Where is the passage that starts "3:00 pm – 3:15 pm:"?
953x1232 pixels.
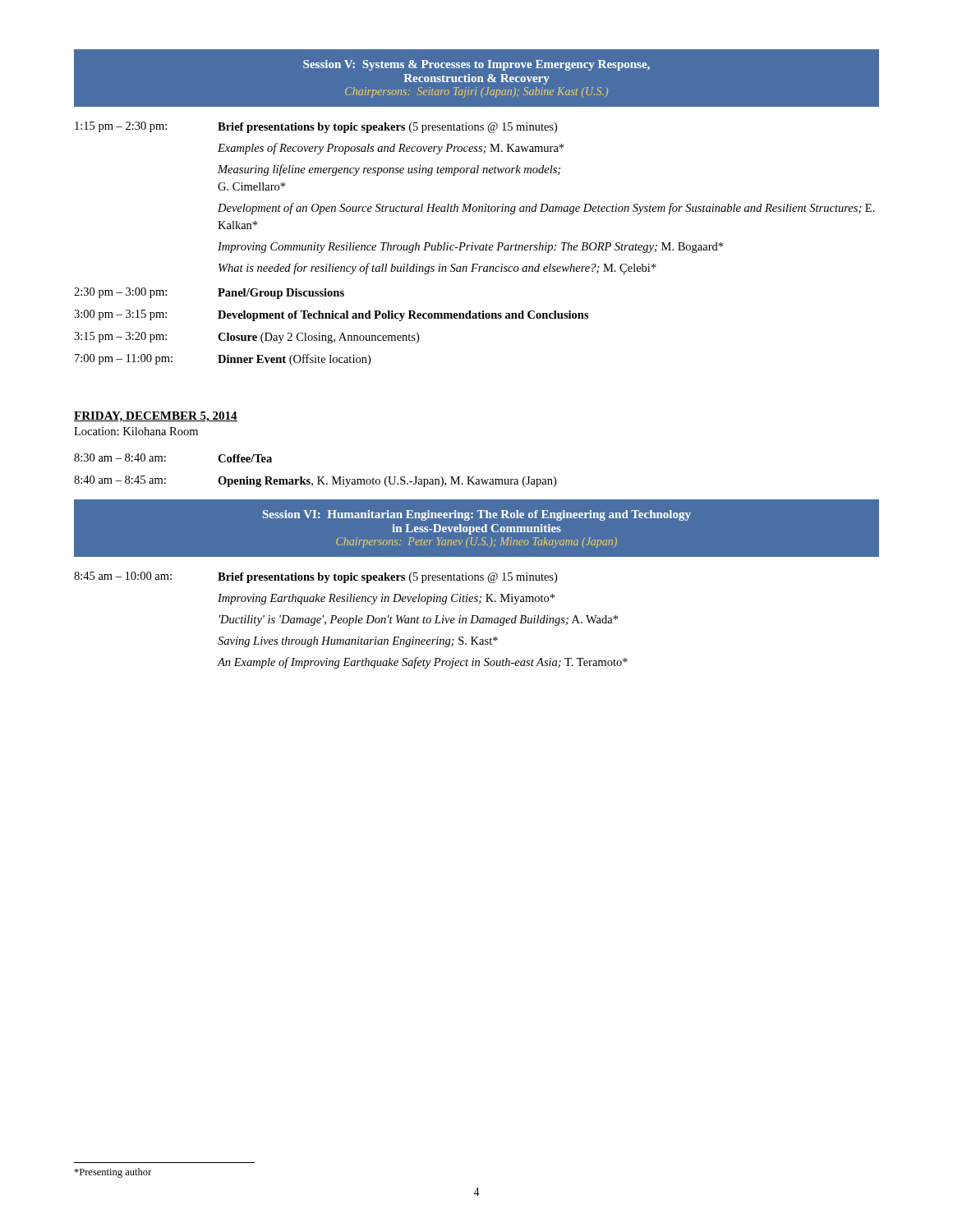tap(476, 315)
